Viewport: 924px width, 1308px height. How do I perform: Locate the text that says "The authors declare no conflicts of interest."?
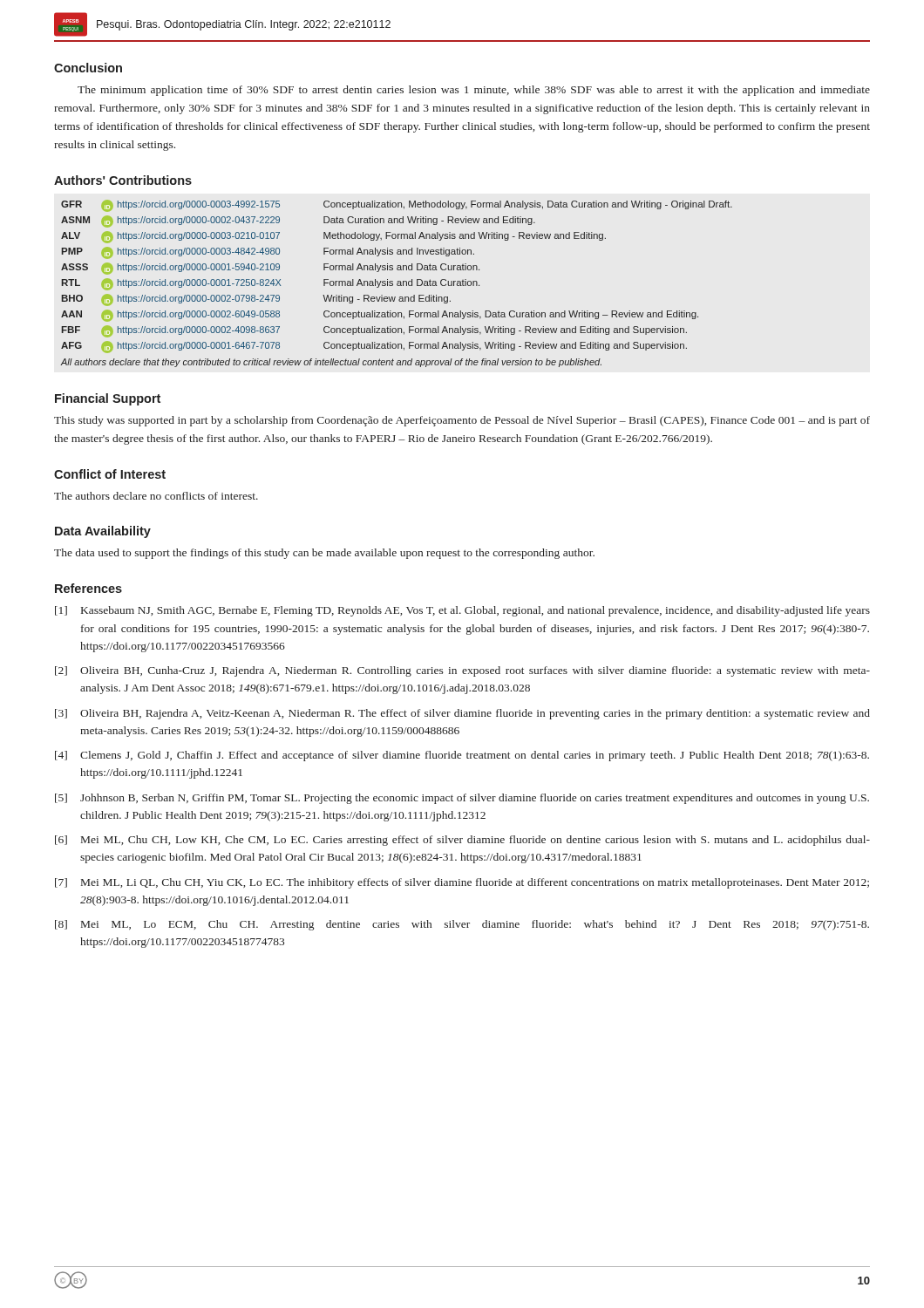[x=156, y=496]
